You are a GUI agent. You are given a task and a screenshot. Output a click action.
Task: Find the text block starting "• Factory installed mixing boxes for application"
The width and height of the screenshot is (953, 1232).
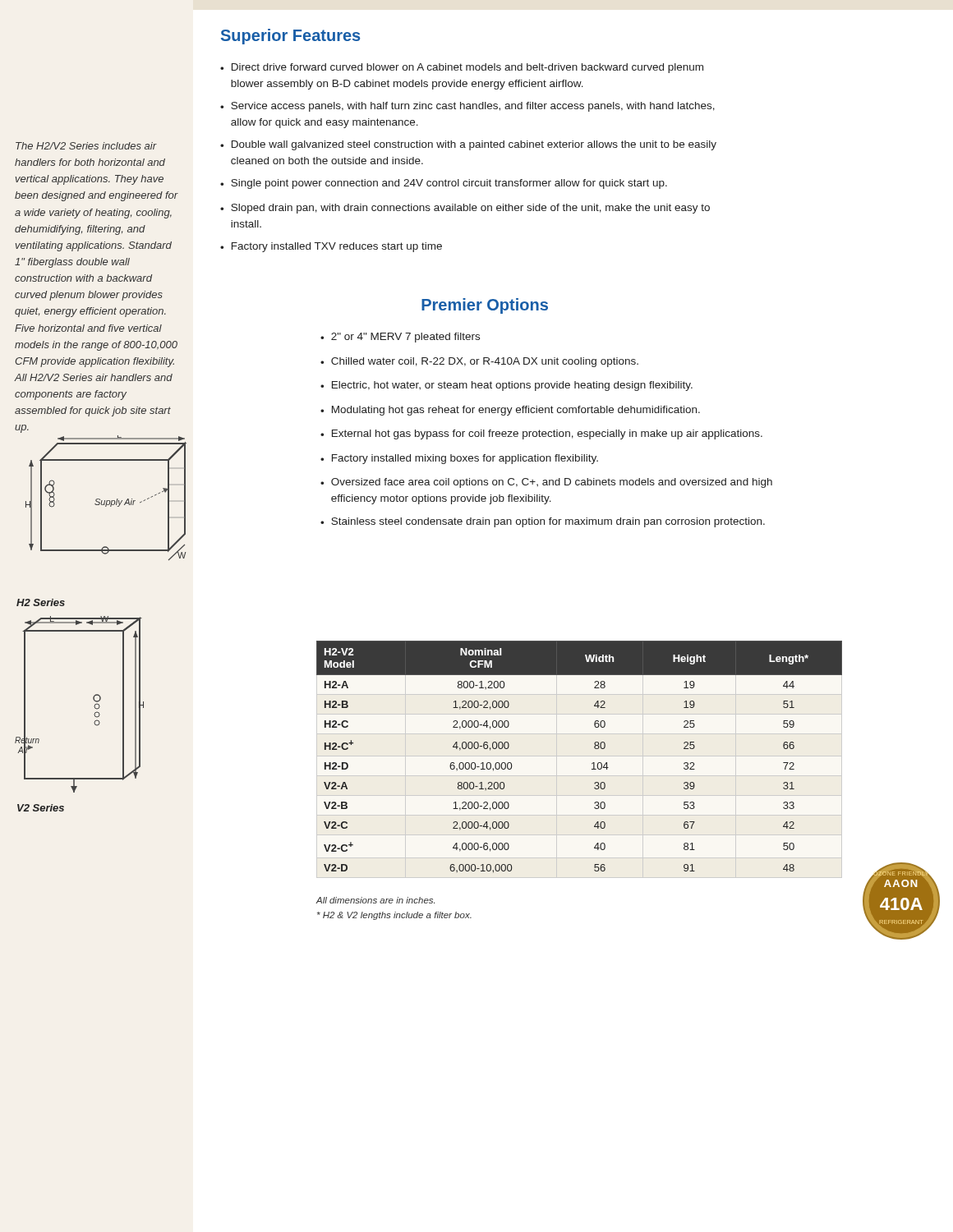[x=460, y=459]
